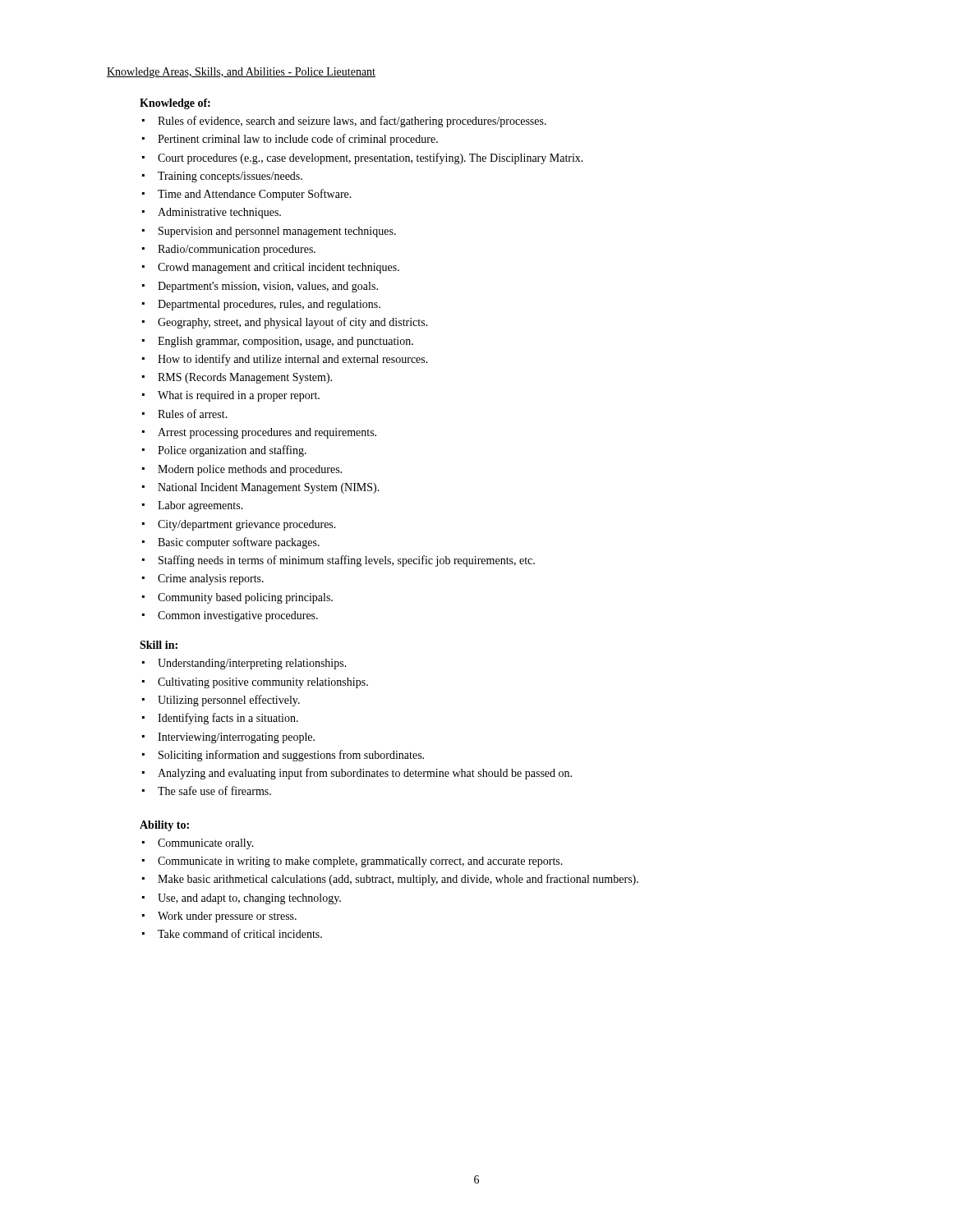This screenshot has height=1232, width=953.
Task: Click where it says "Cultivating positive community relationships."
Action: [x=263, y=682]
